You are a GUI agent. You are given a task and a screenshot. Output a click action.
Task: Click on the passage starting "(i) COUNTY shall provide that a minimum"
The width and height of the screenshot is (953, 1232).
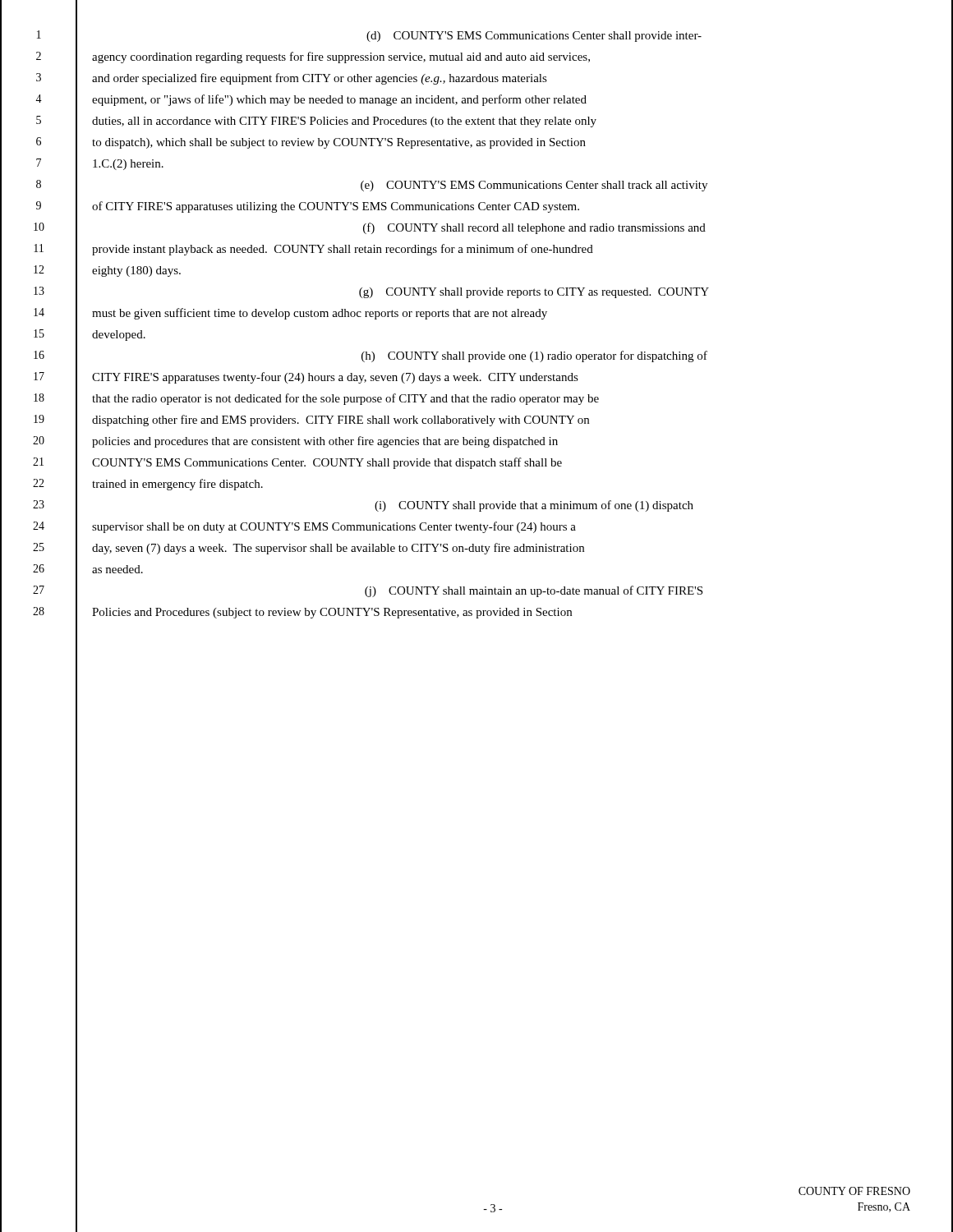[x=501, y=537]
